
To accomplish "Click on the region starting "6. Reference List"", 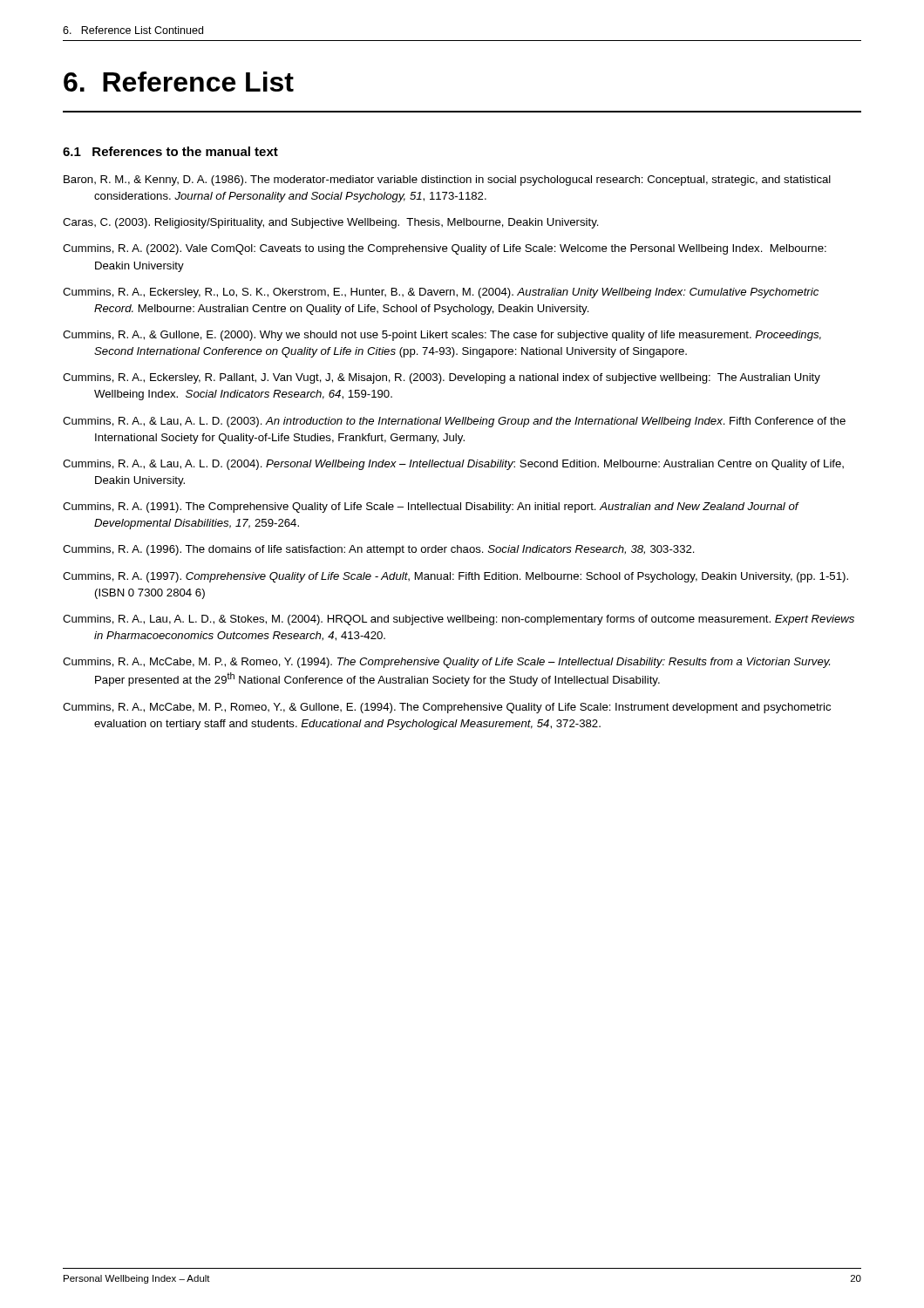I will 178,82.
